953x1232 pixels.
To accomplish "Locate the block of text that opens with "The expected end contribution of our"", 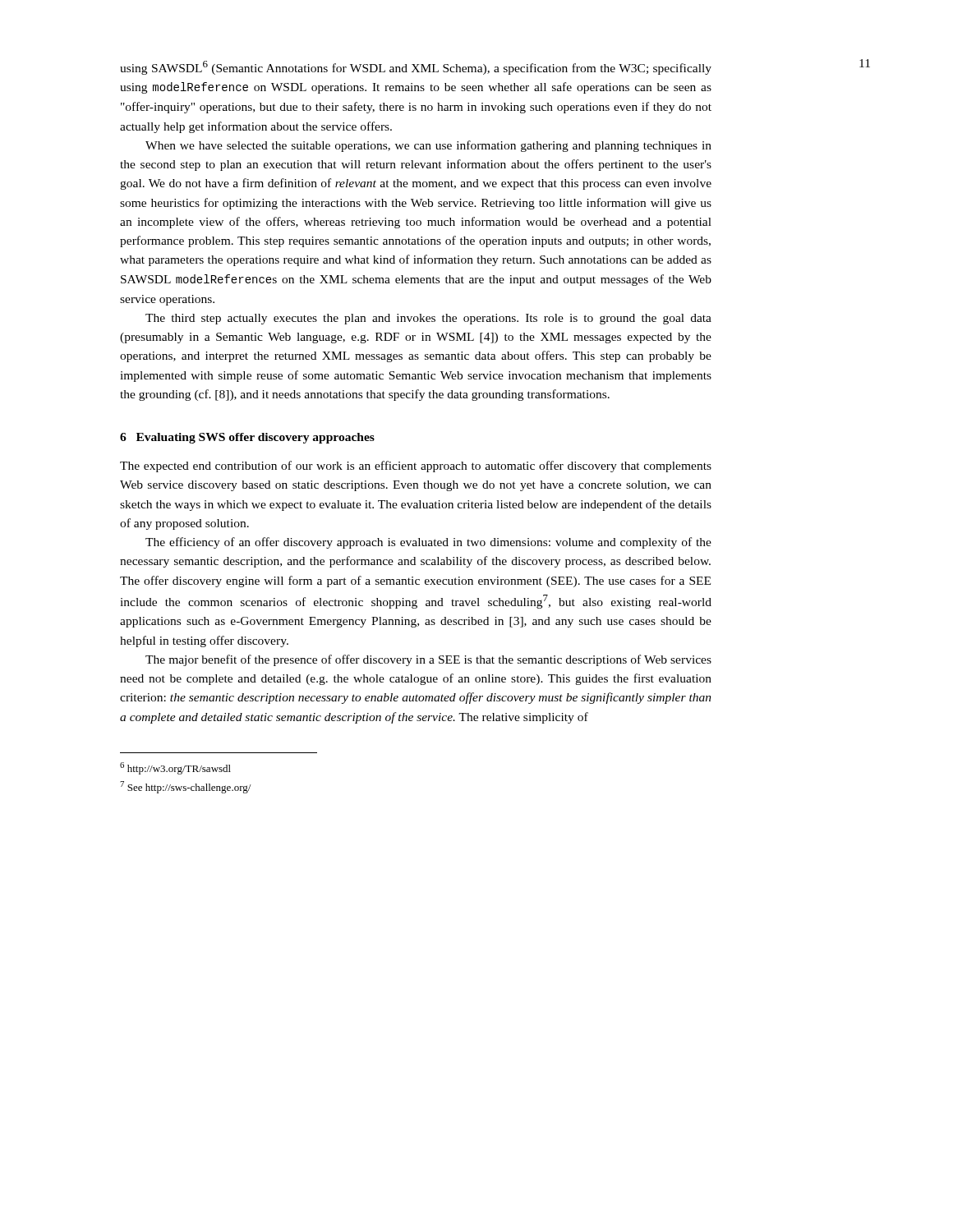I will [x=416, y=494].
